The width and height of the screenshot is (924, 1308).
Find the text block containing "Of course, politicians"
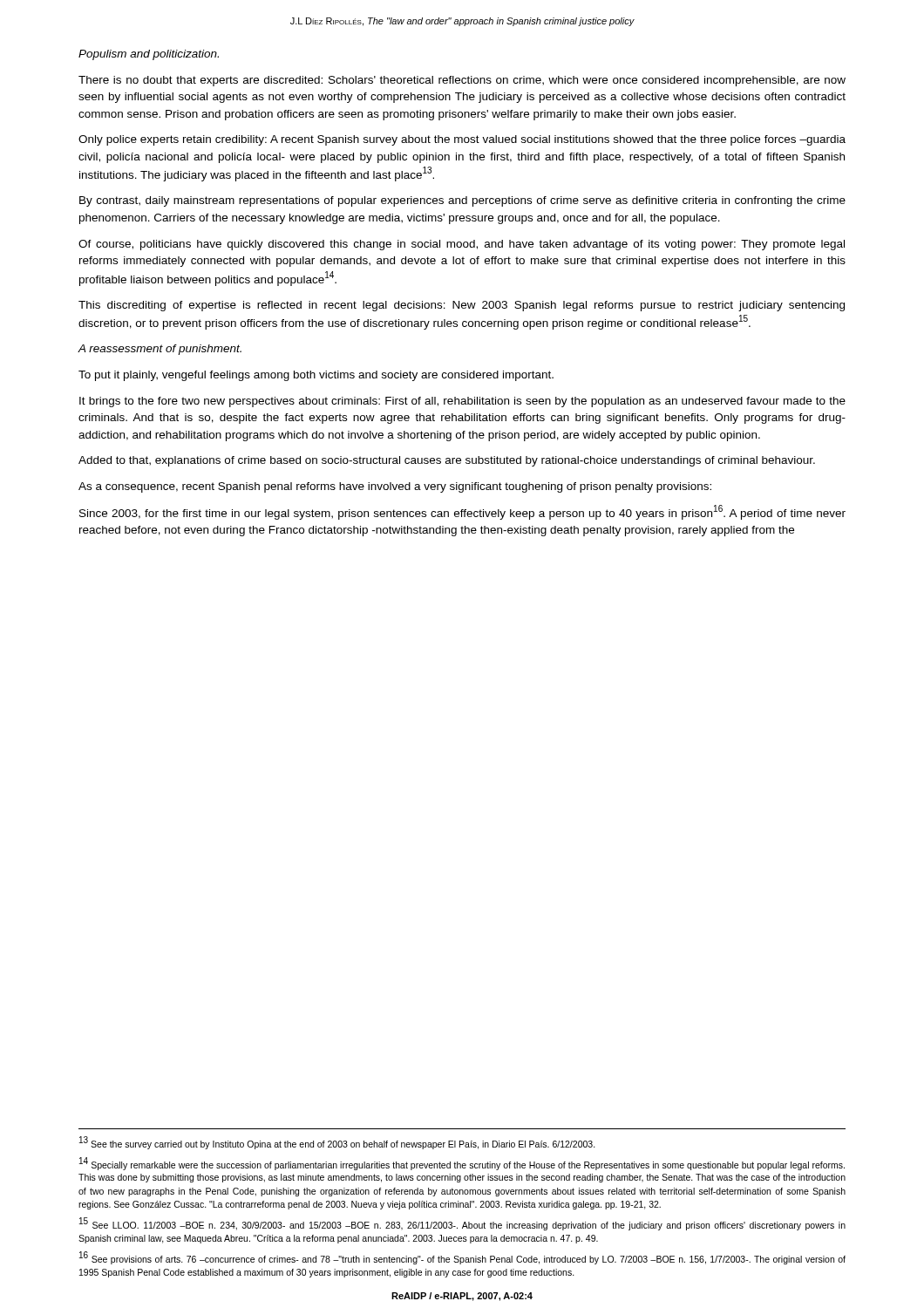[x=462, y=261]
